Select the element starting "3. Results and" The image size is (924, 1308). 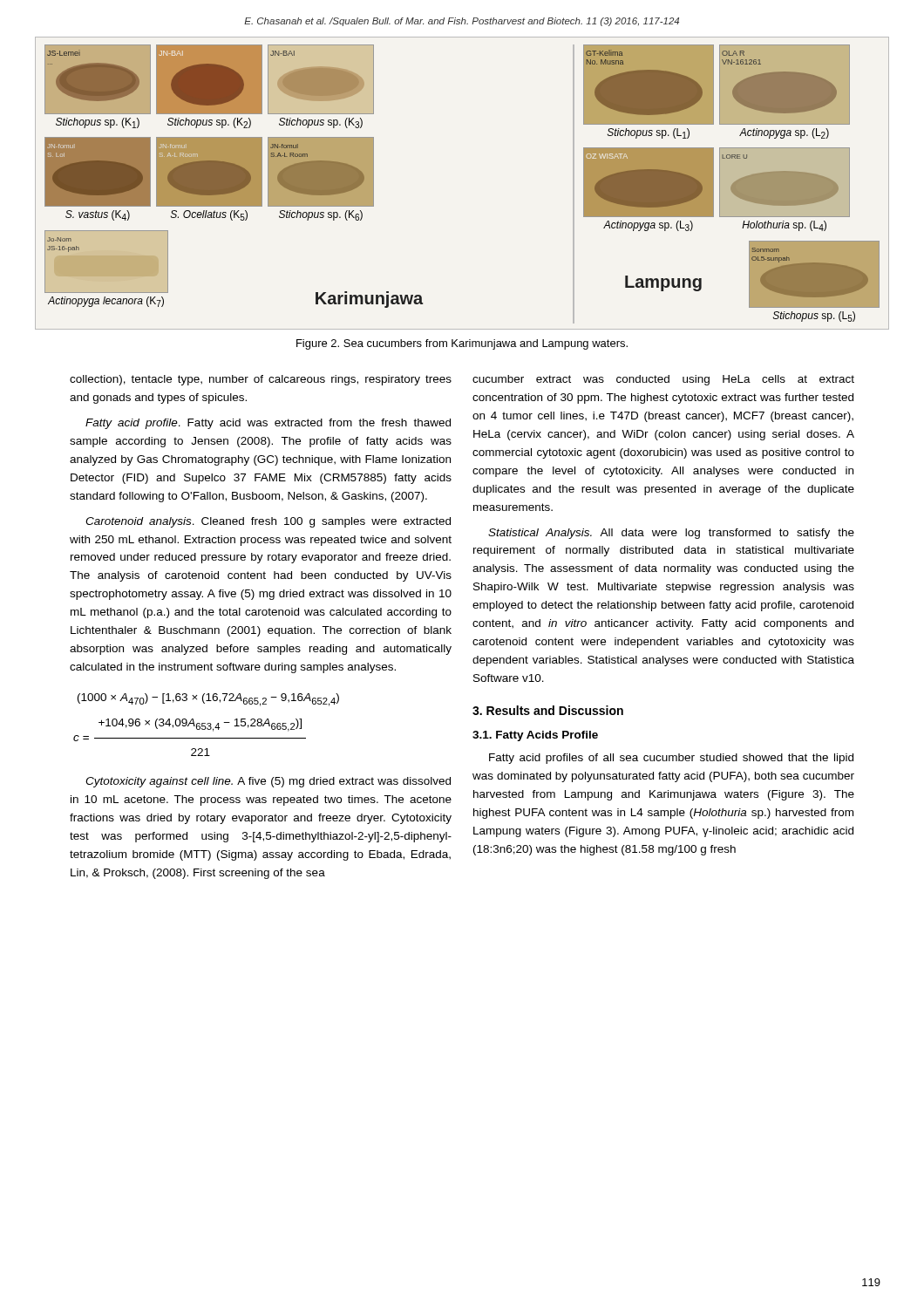548,711
